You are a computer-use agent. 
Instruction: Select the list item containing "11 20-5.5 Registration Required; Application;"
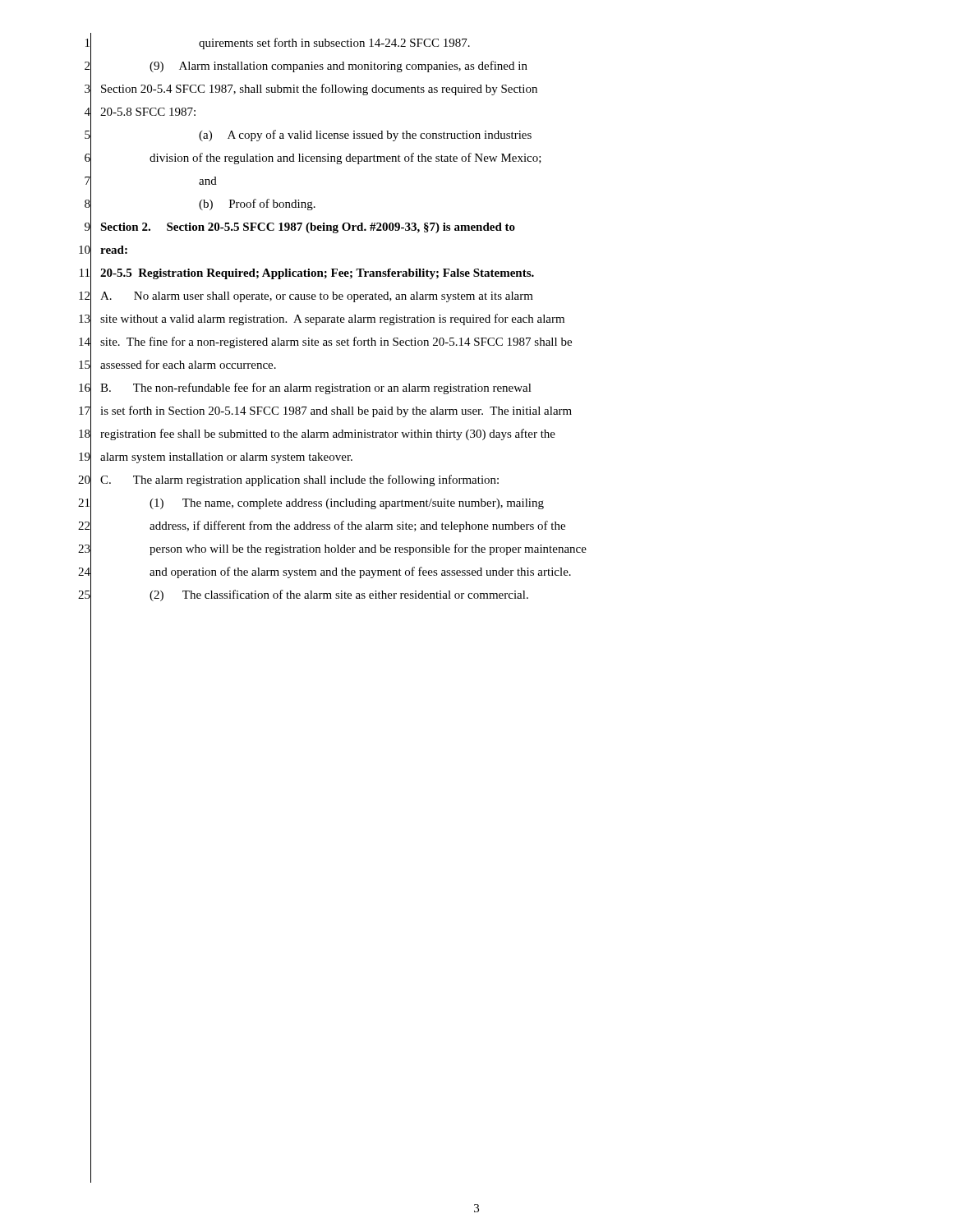[476, 273]
